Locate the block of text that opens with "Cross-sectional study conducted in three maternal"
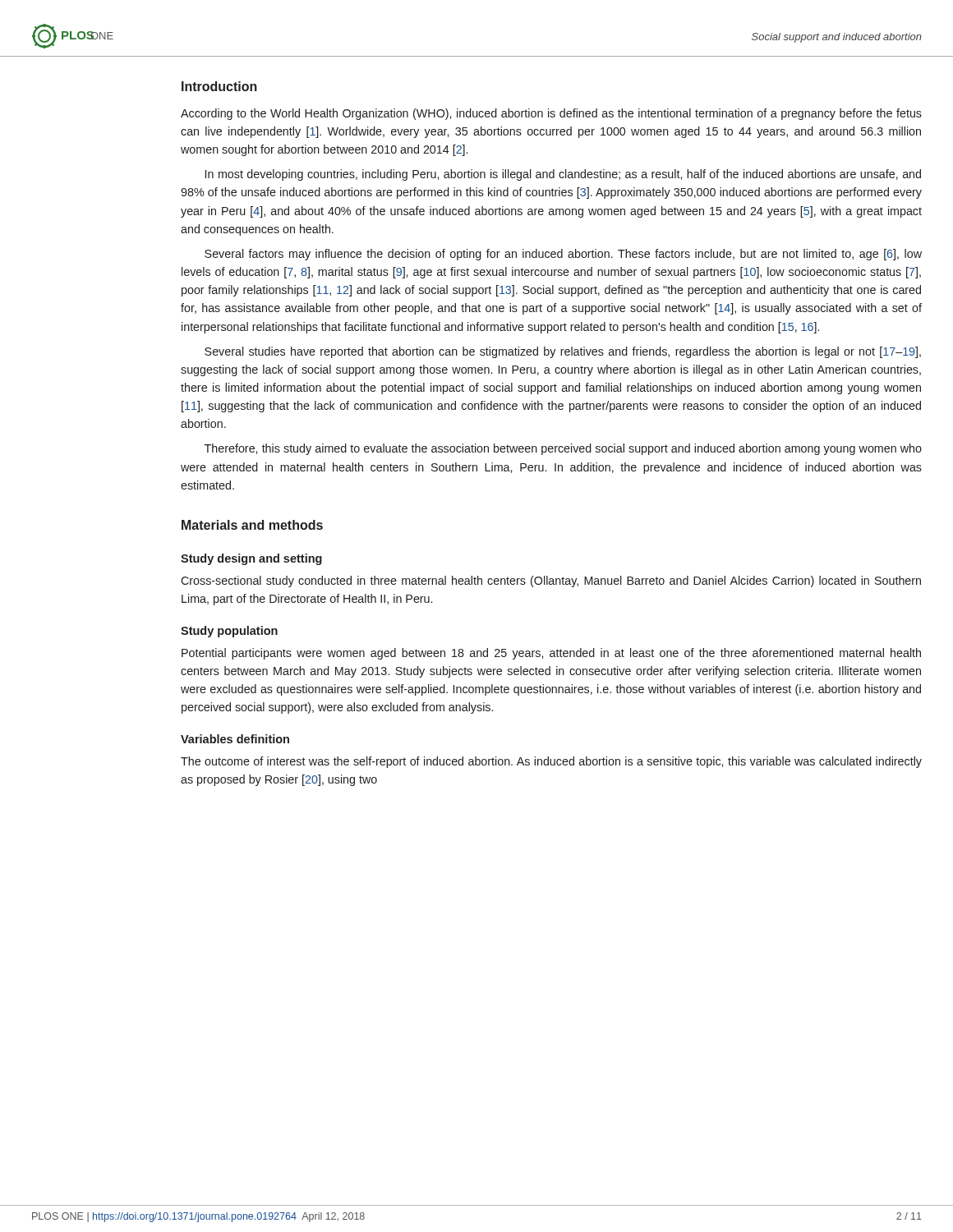This screenshot has height=1232, width=953. tap(551, 590)
